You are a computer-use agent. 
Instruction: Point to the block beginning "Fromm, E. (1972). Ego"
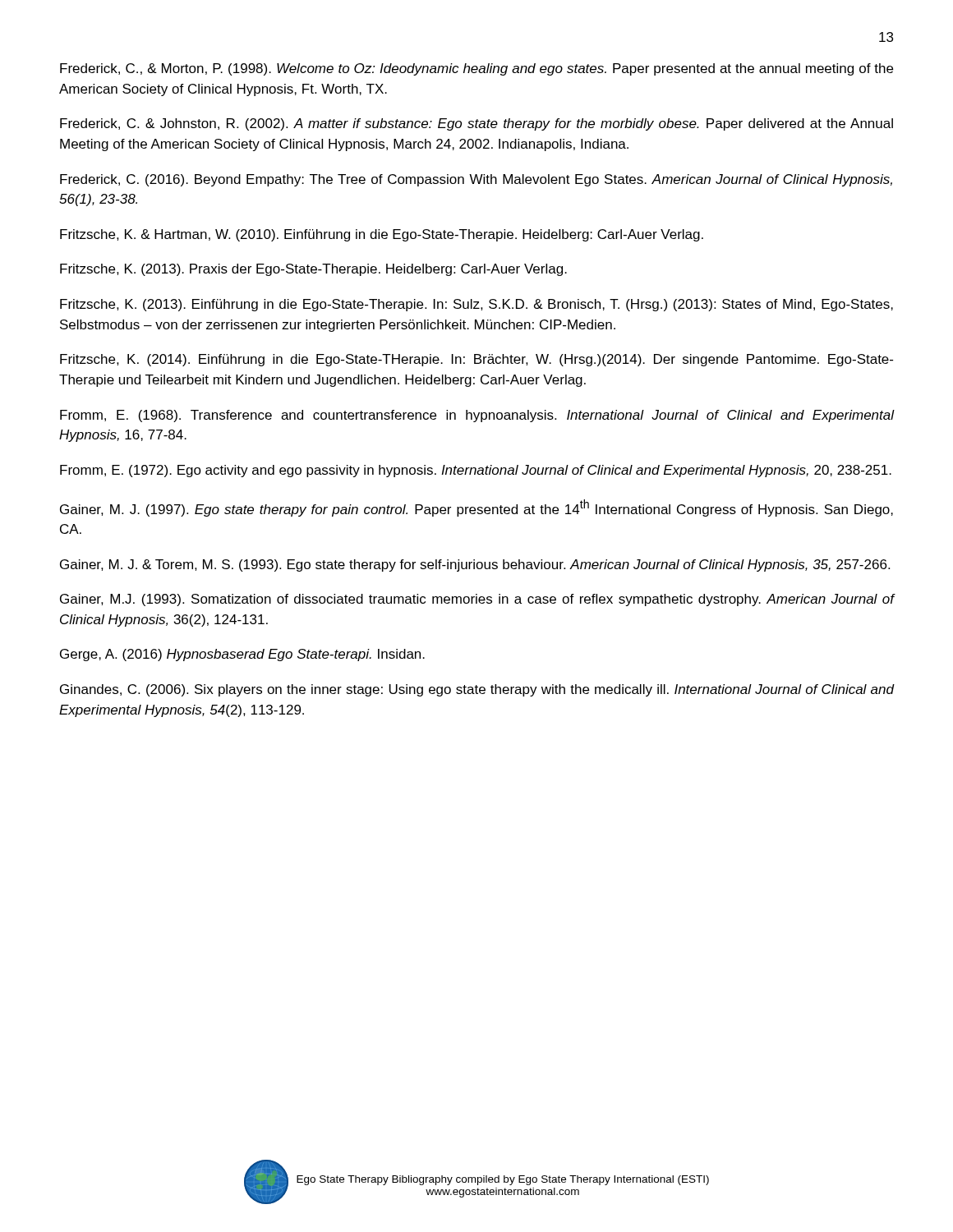(476, 470)
